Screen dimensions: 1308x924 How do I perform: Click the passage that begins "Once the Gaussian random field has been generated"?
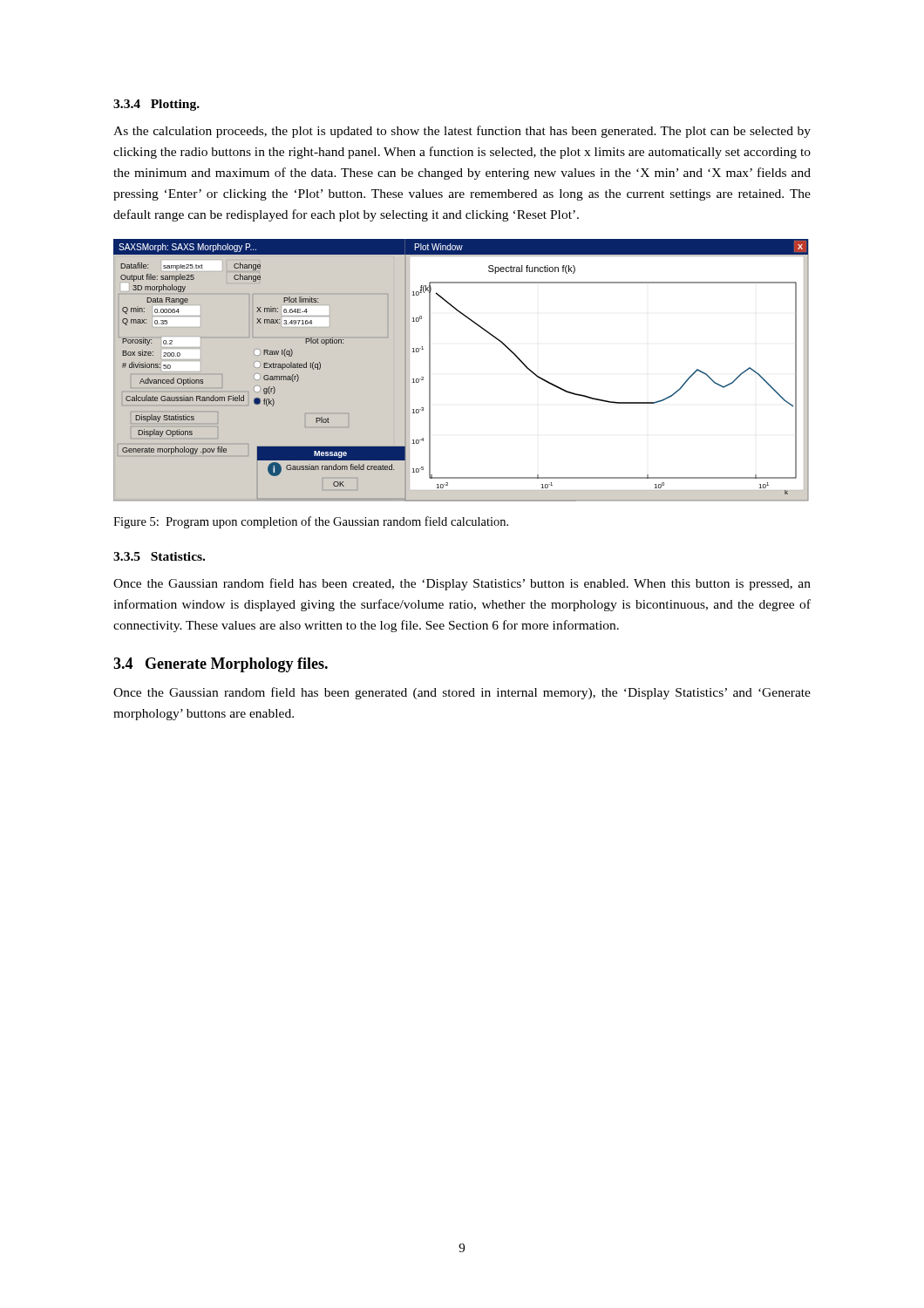(462, 703)
